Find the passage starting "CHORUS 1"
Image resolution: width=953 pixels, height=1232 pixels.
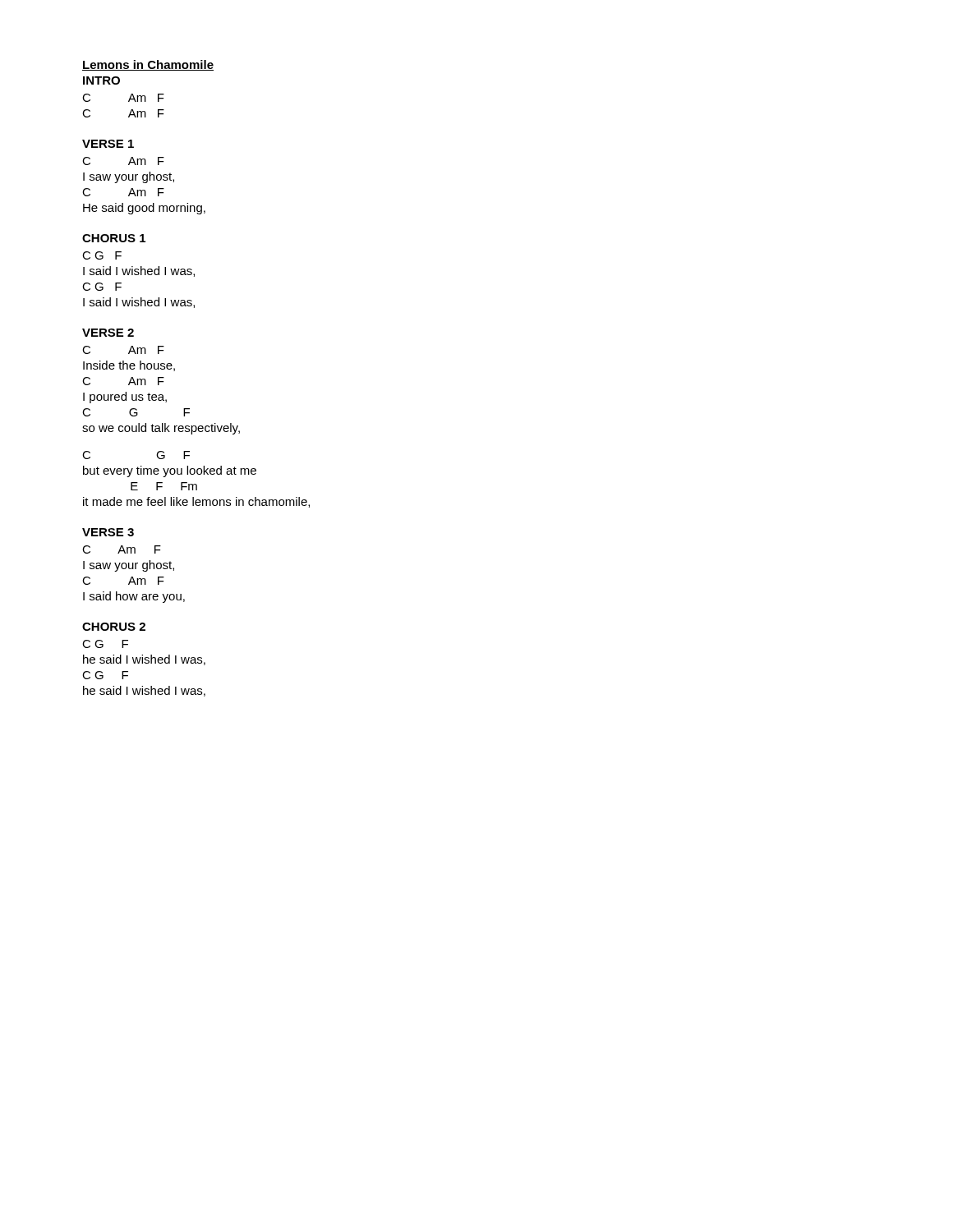point(114,238)
